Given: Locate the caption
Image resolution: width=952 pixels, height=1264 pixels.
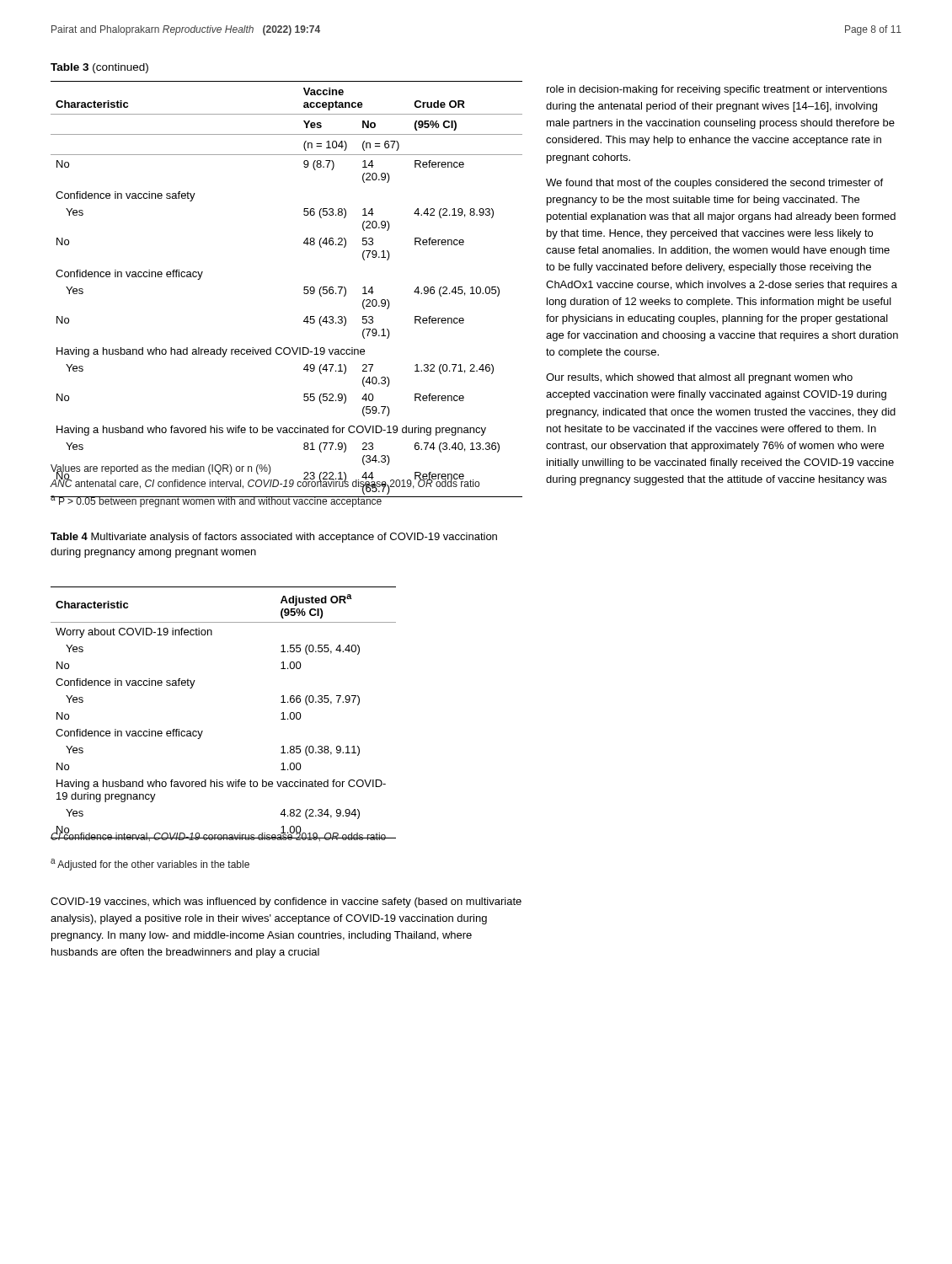Looking at the screenshot, I should (x=274, y=544).
